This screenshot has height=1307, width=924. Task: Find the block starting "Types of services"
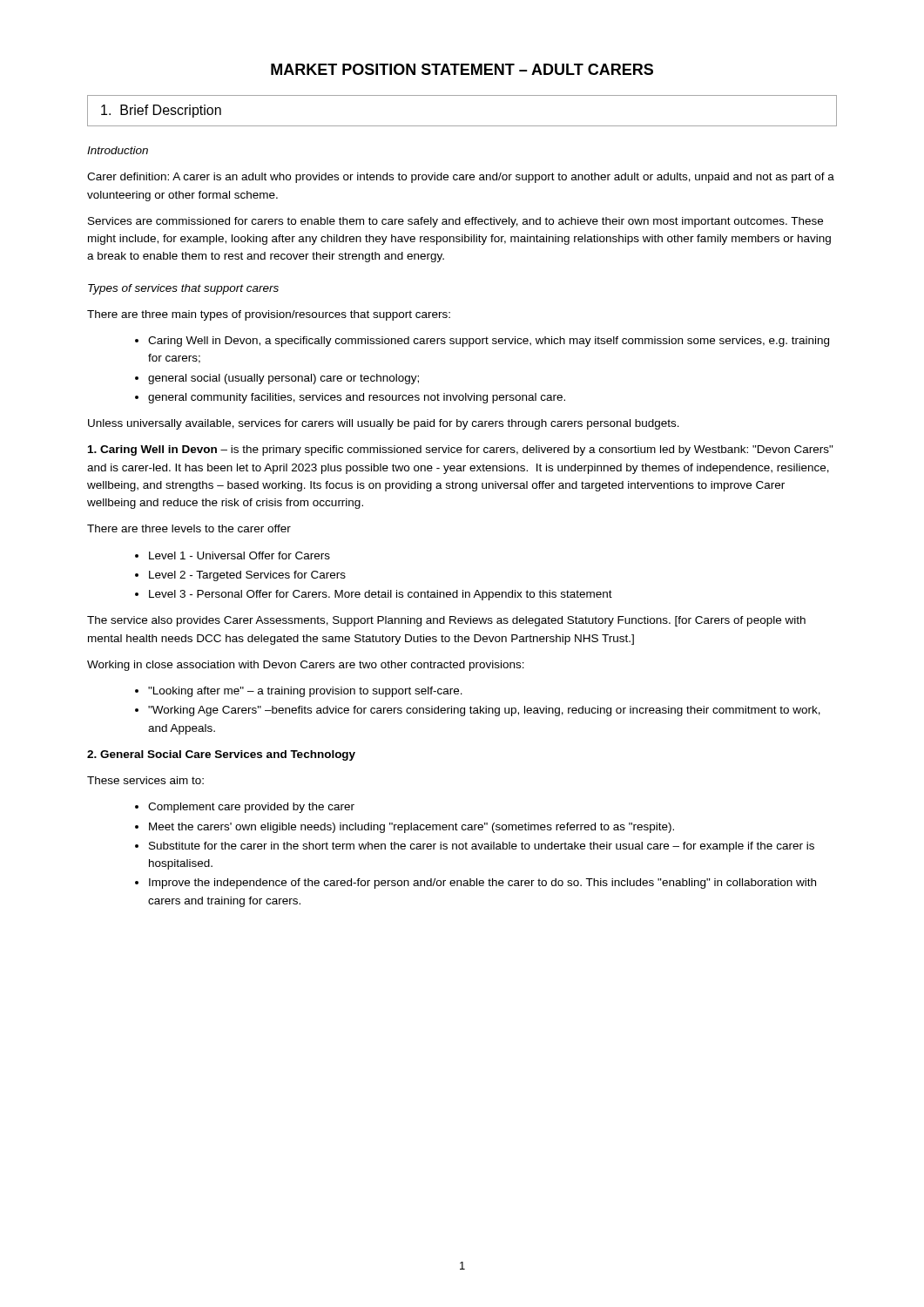(183, 288)
